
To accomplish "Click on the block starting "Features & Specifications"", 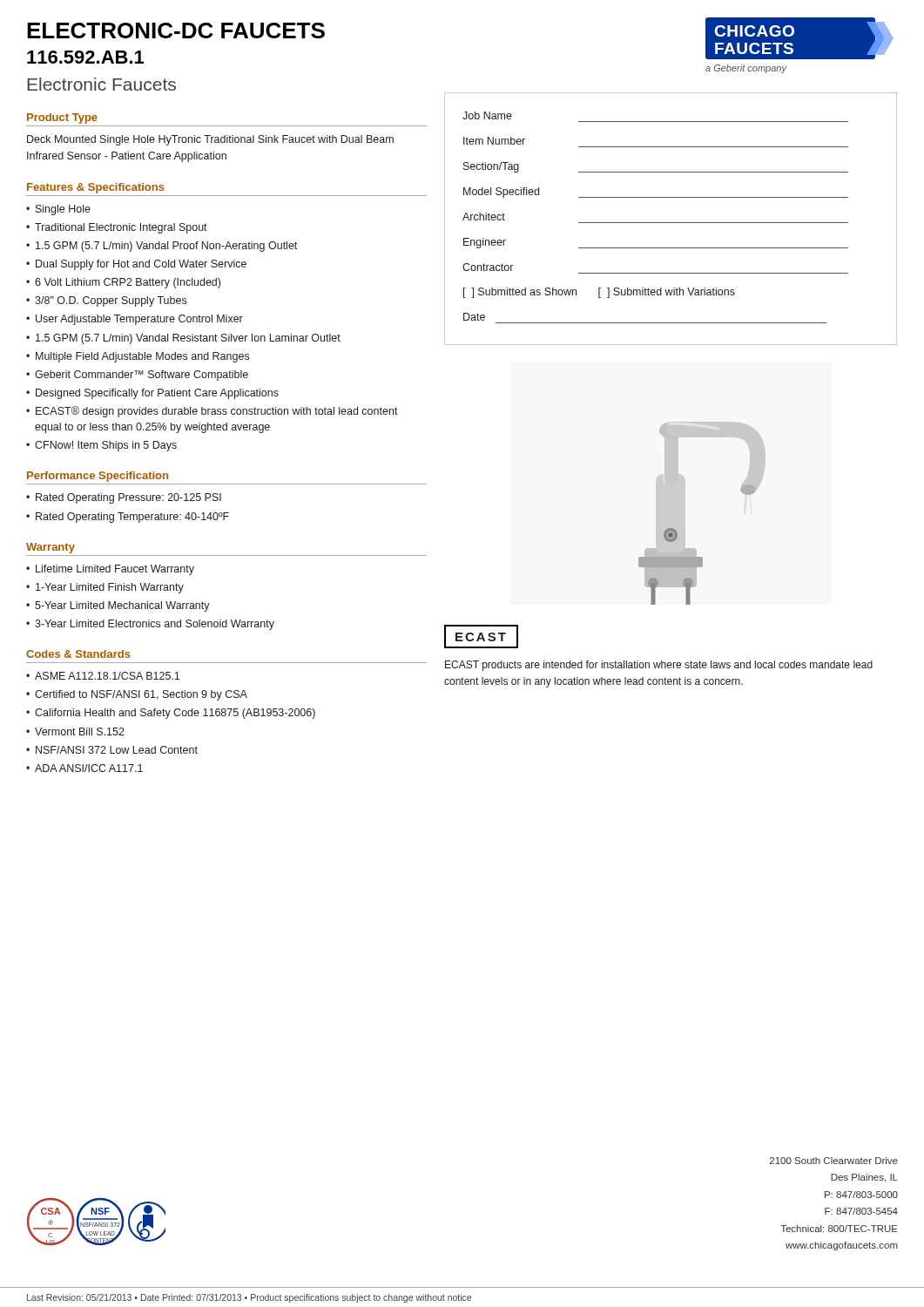I will 95,187.
